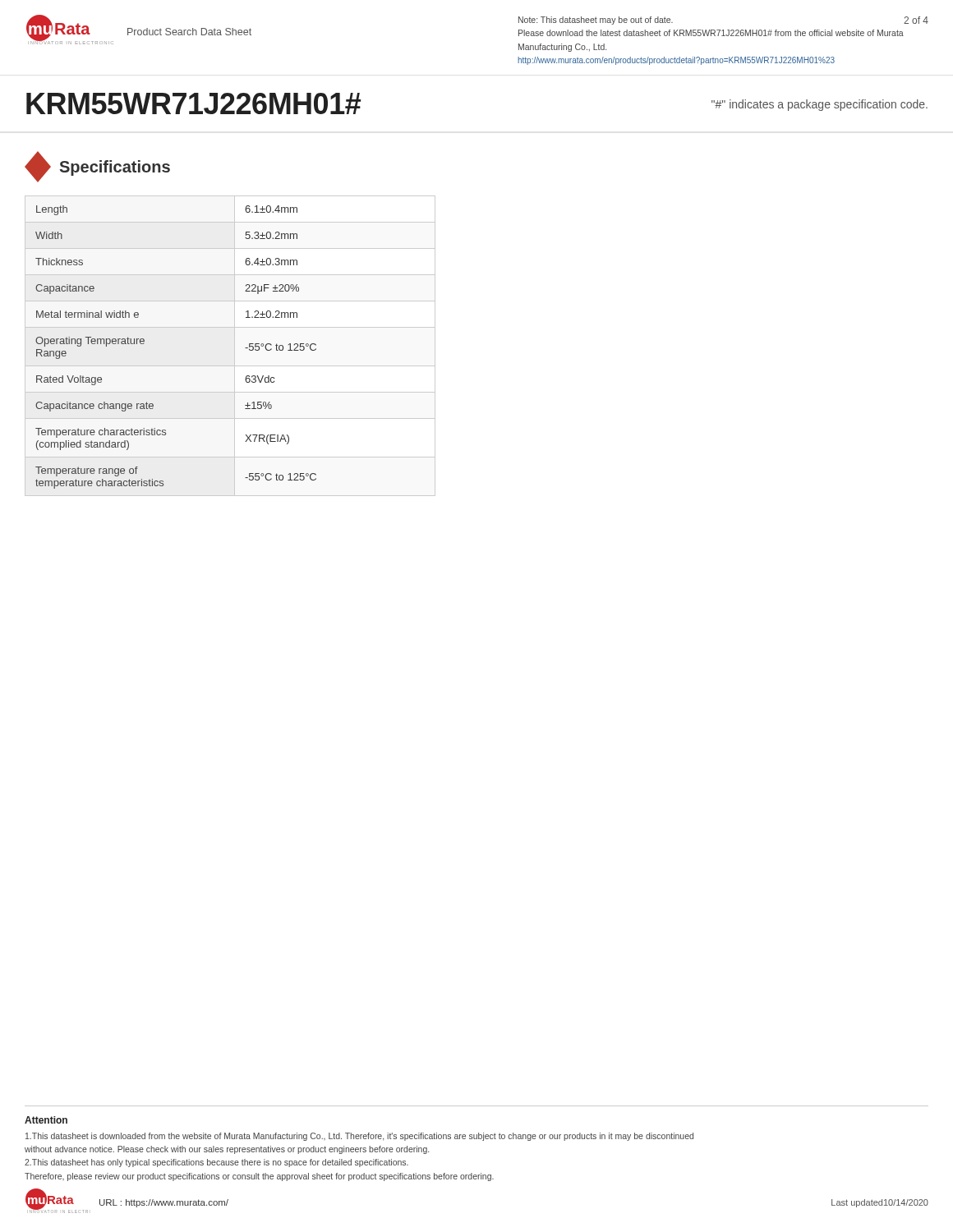Viewport: 953px width, 1232px height.
Task: Locate the table with the text "Capacitance change rate"
Action: (x=476, y=346)
